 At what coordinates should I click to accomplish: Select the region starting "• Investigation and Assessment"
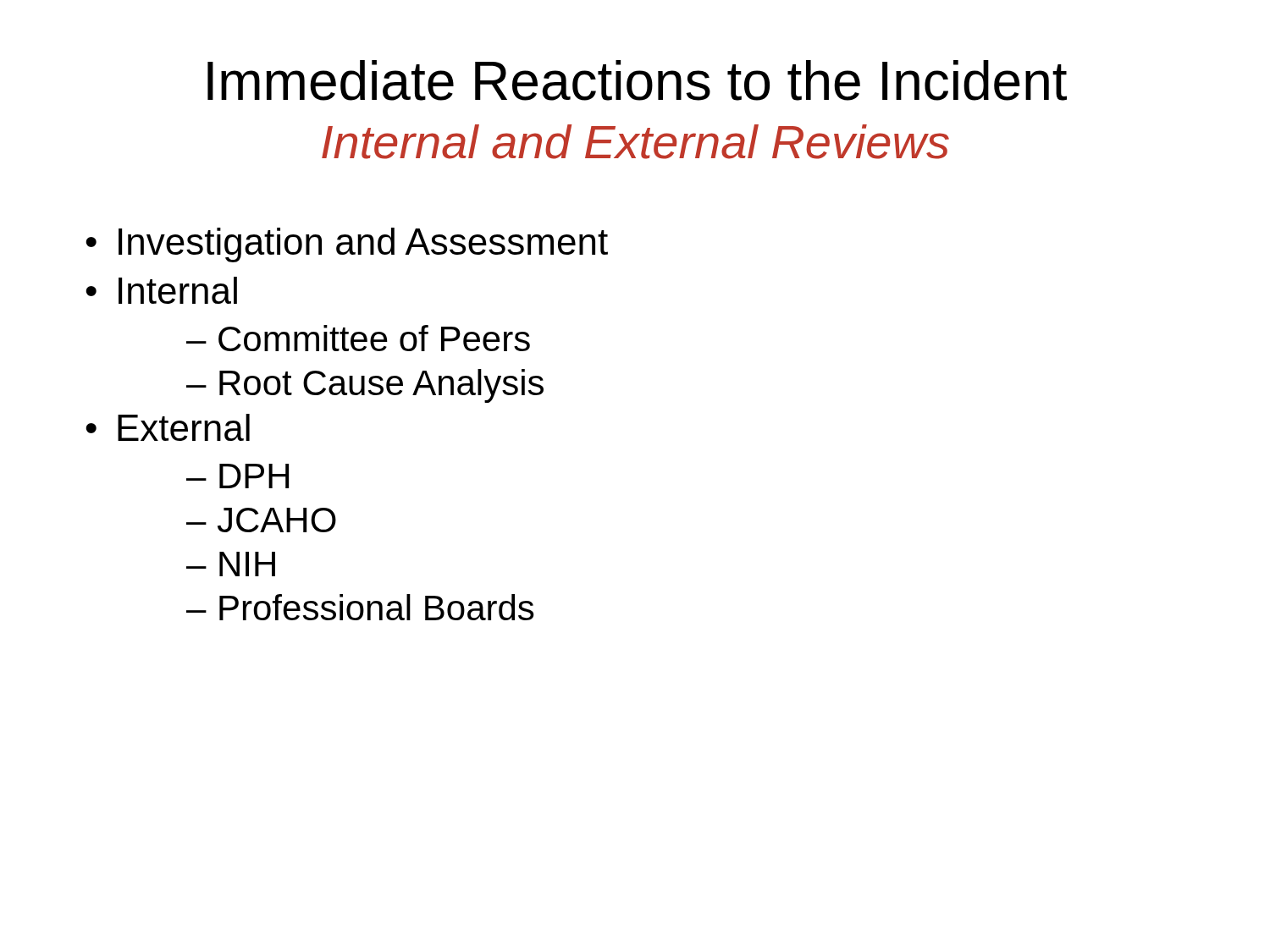point(346,242)
